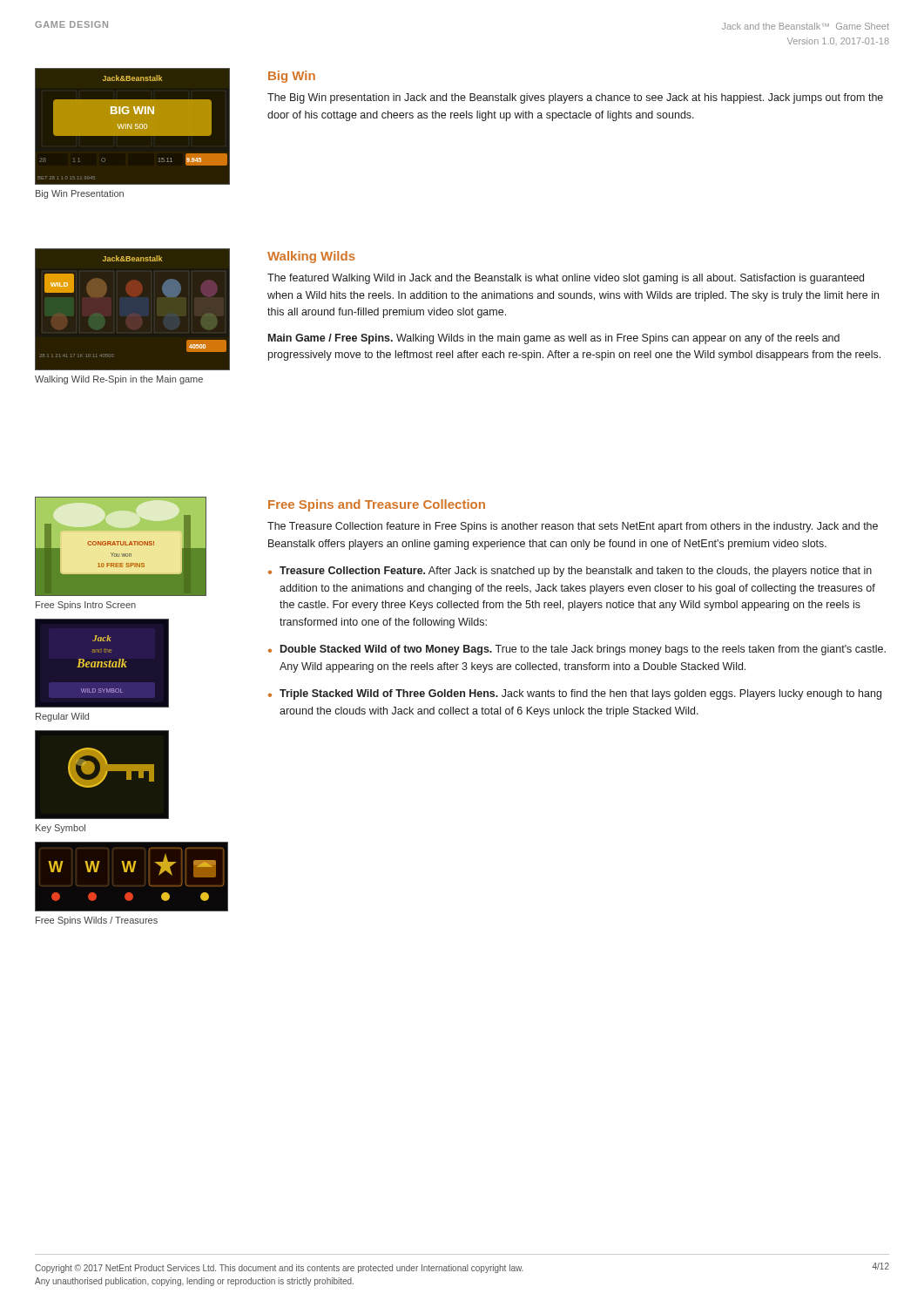Navigate to the passage starting "Free Spins Intro Screen"
This screenshot has width=924, height=1307.
85,605
